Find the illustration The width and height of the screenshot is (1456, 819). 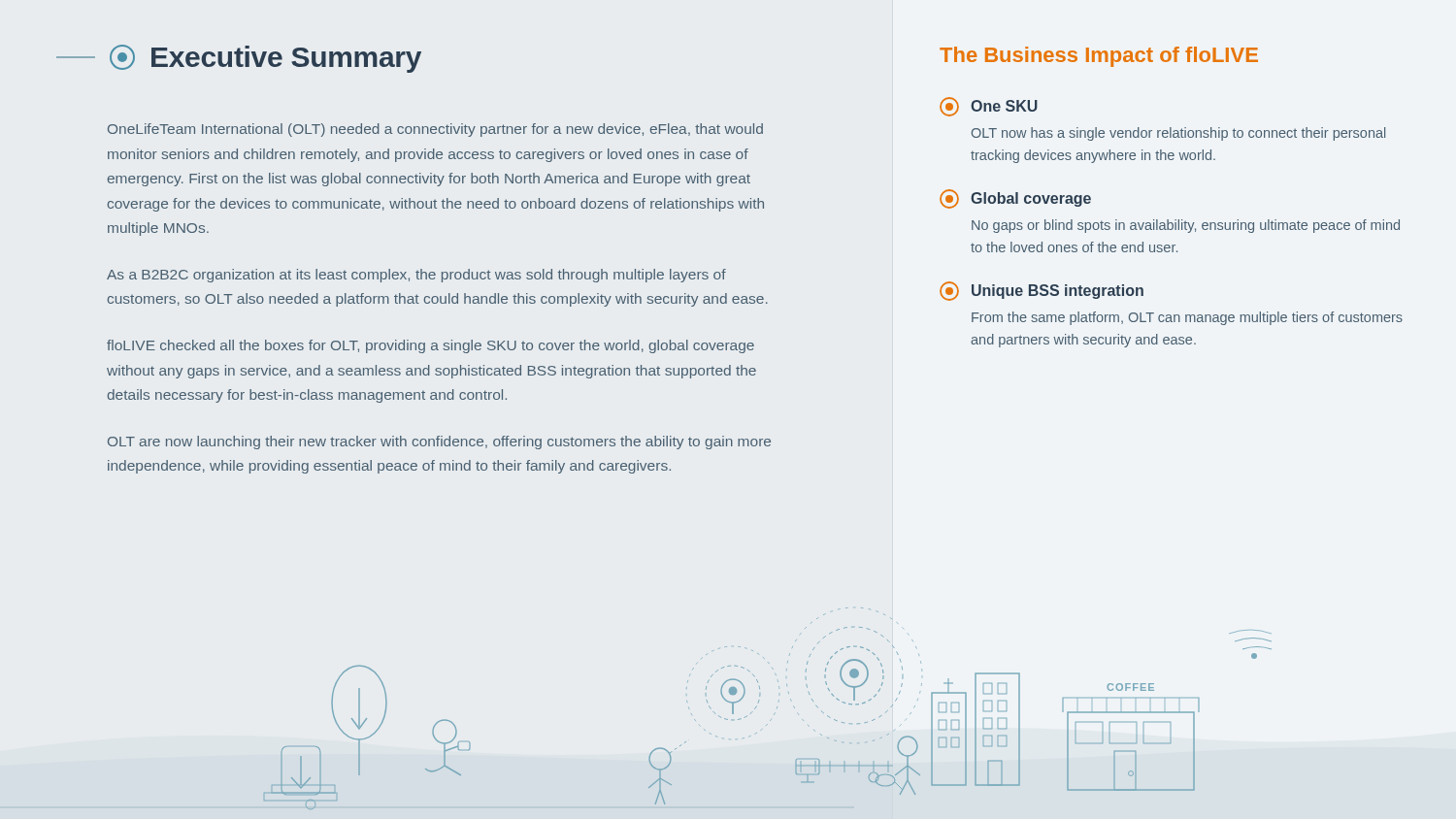pyautogui.click(x=728, y=707)
